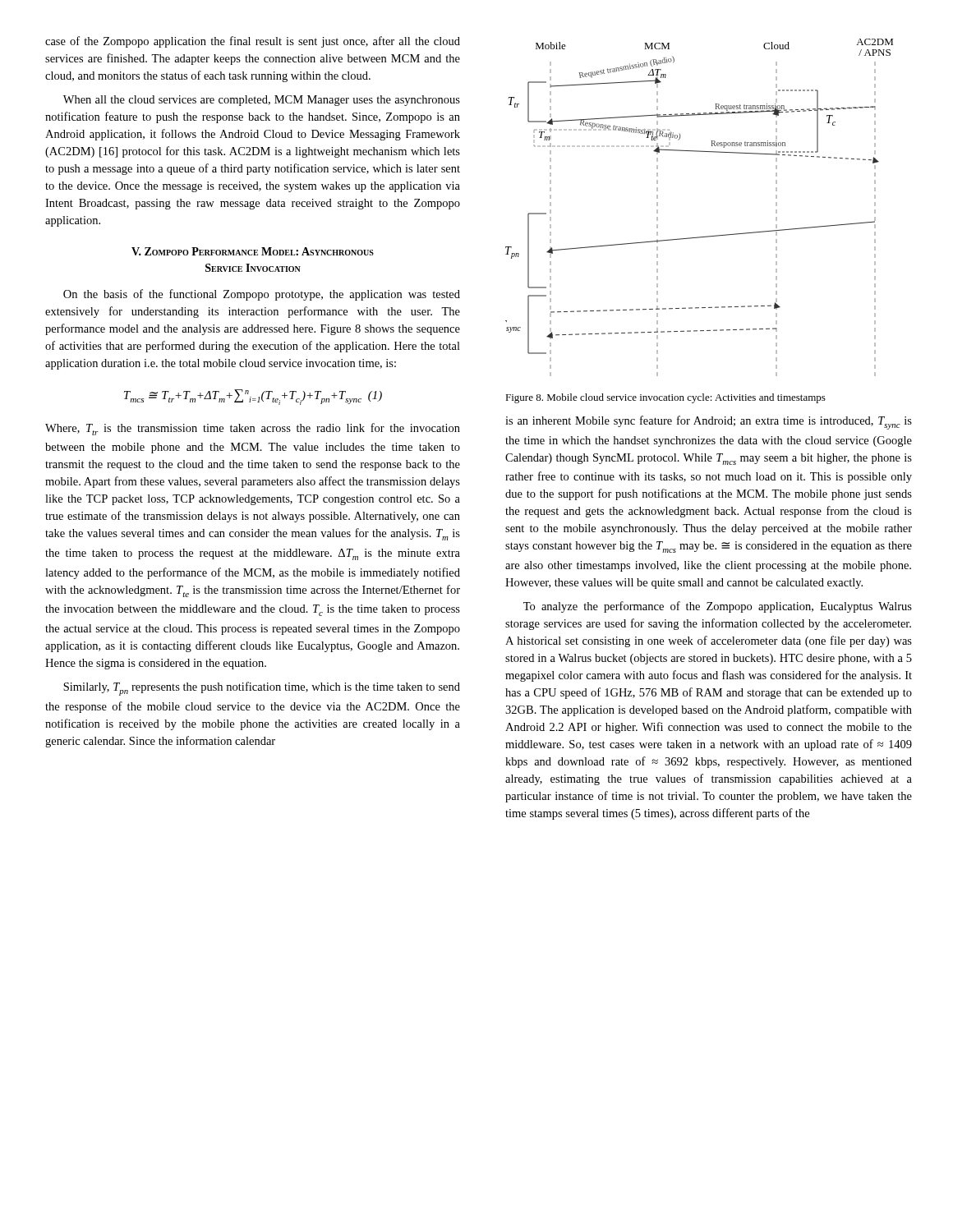
Task: Click the passage that begins "Where, Ttr is the transmission time taken"
Action: coord(253,585)
